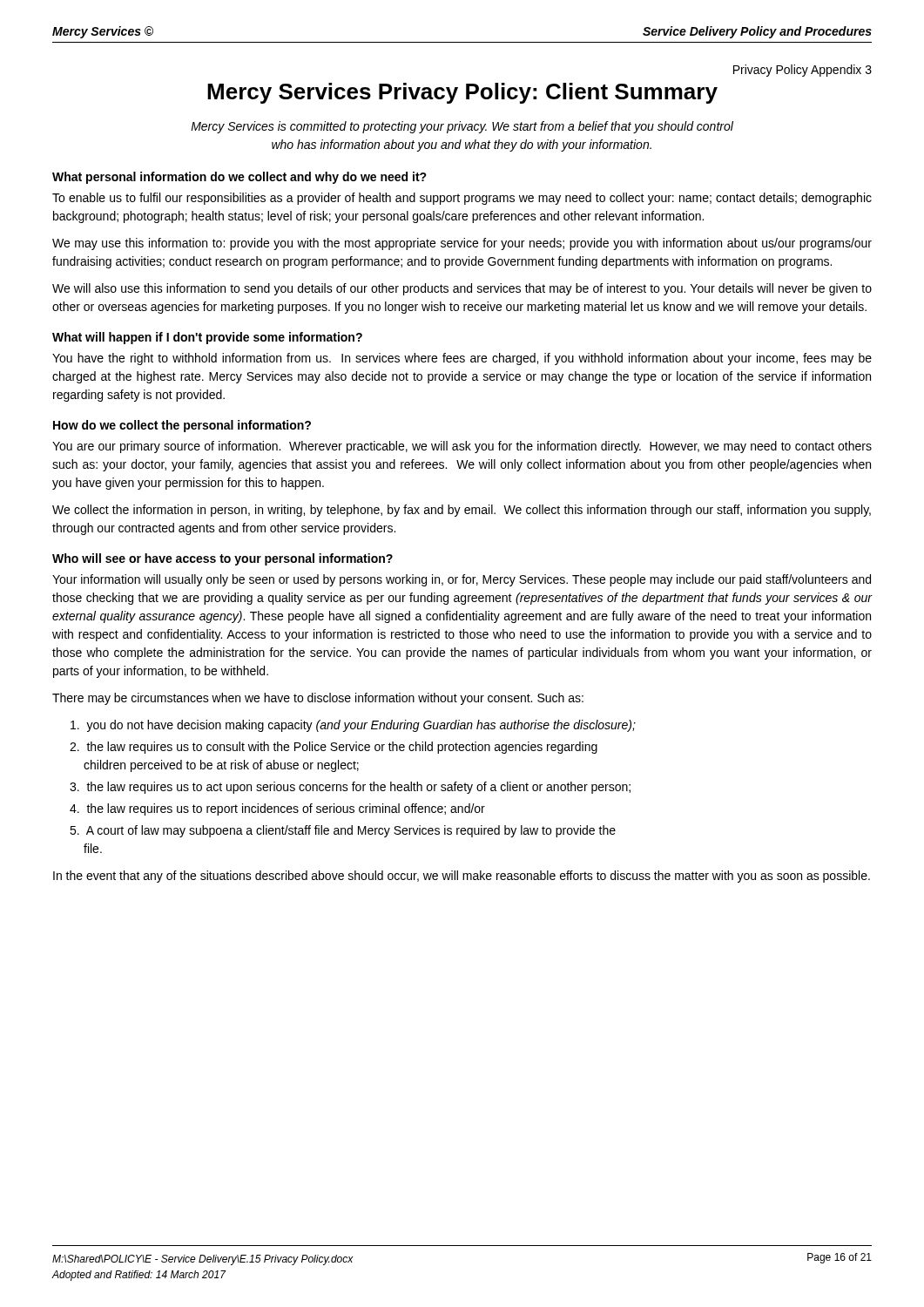Locate the block of text that opens with "You have the right to withhold information from"
924x1307 pixels.
tap(462, 376)
